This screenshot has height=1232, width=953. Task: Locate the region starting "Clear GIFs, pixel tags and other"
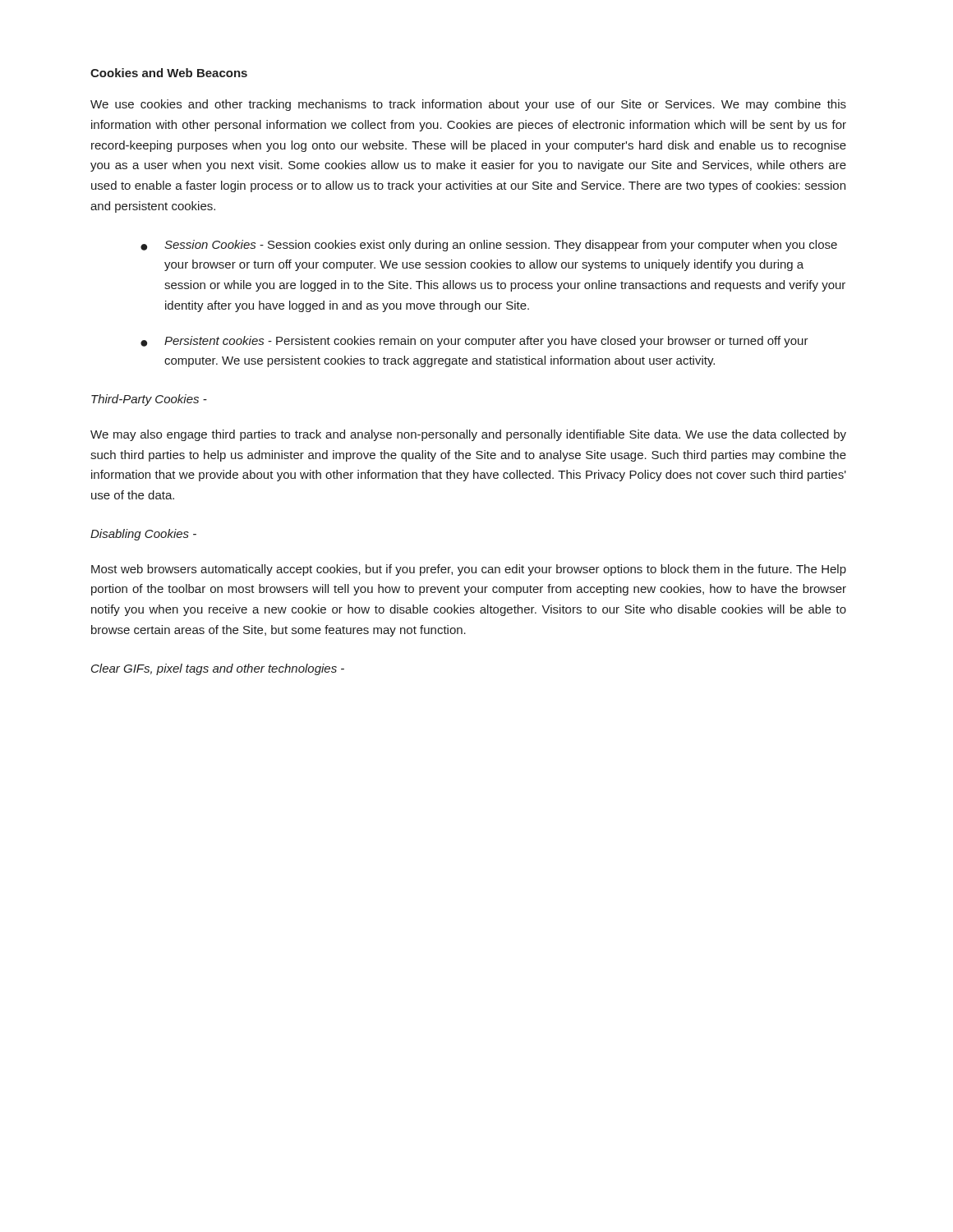click(217, 668)
